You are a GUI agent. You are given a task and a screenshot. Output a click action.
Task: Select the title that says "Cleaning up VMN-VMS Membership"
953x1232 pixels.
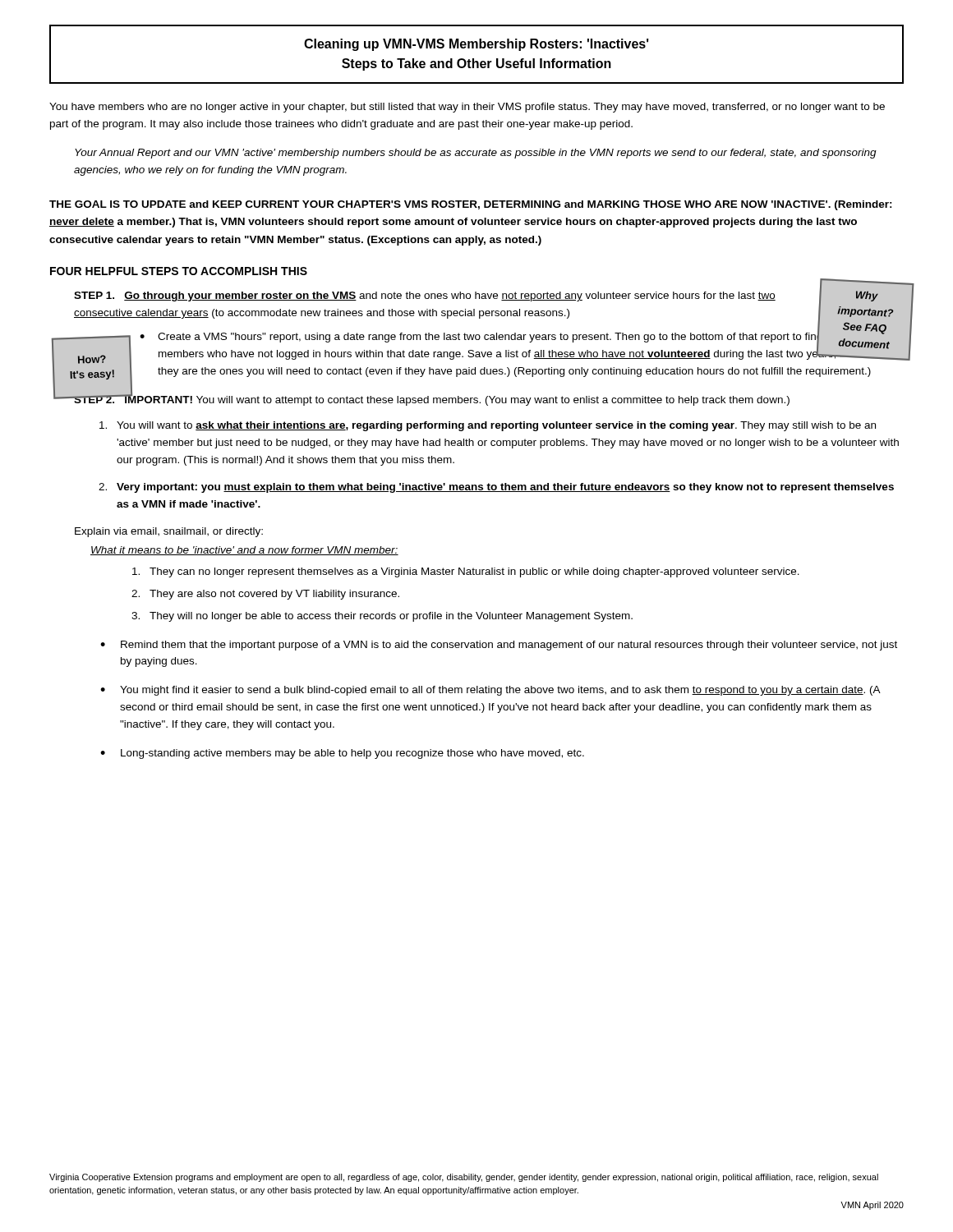click(x=476, y=54)
